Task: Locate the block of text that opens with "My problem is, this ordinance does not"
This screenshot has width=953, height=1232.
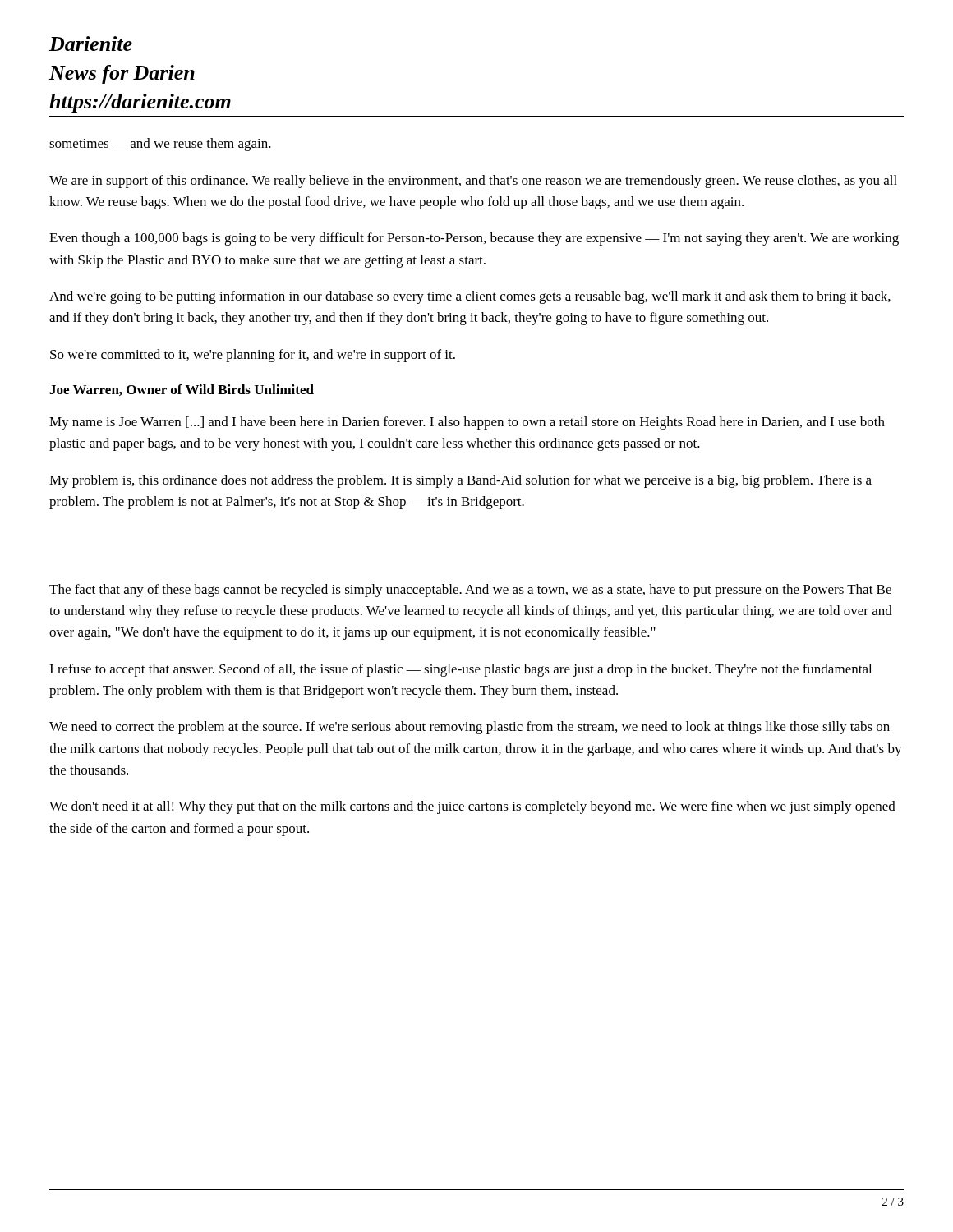Action: (x=460, y=490)
